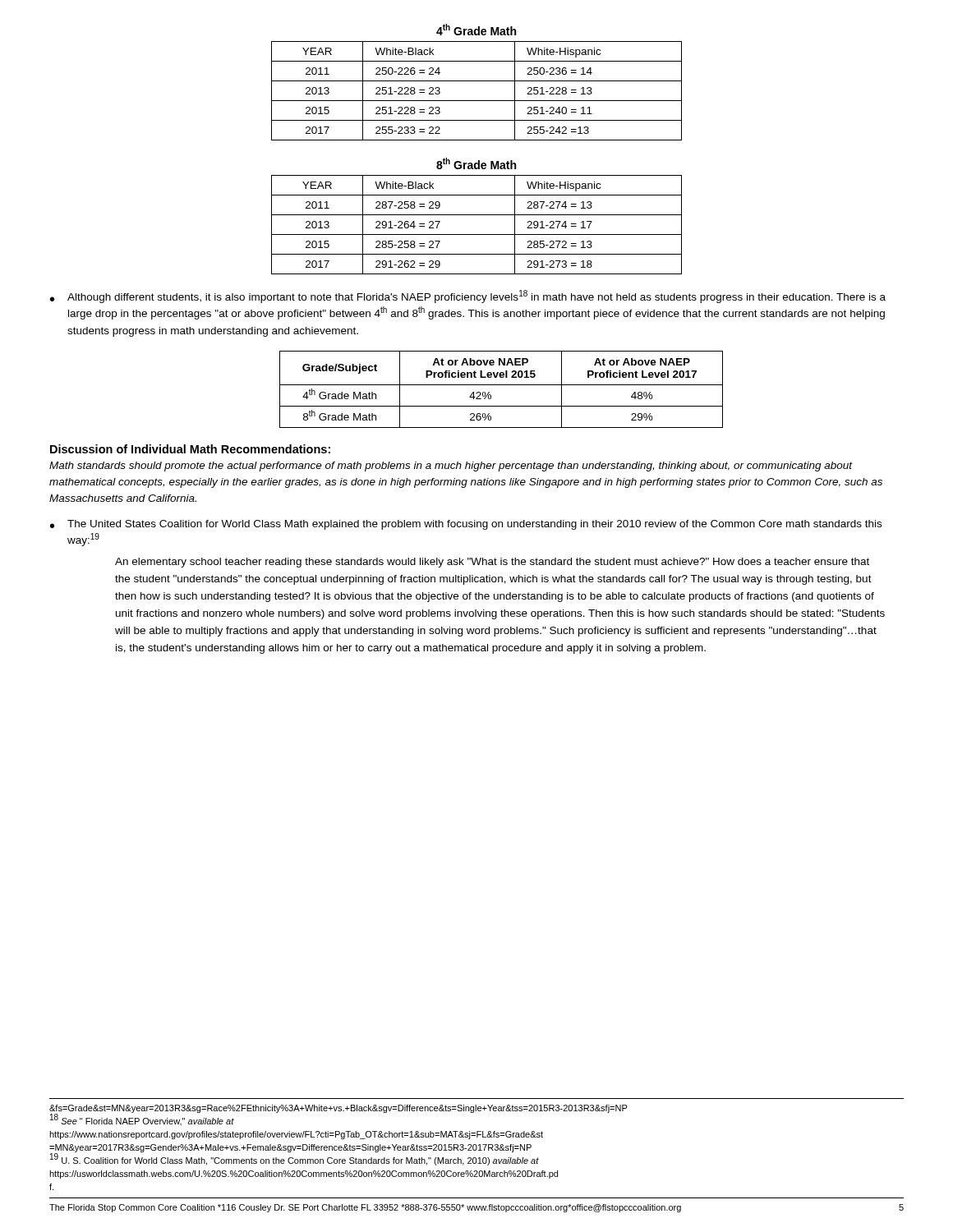This screenshot has height=1232, width=953.
Task: Locate the text block with the text "An elementary school teacher"
Action: (500, 604)
